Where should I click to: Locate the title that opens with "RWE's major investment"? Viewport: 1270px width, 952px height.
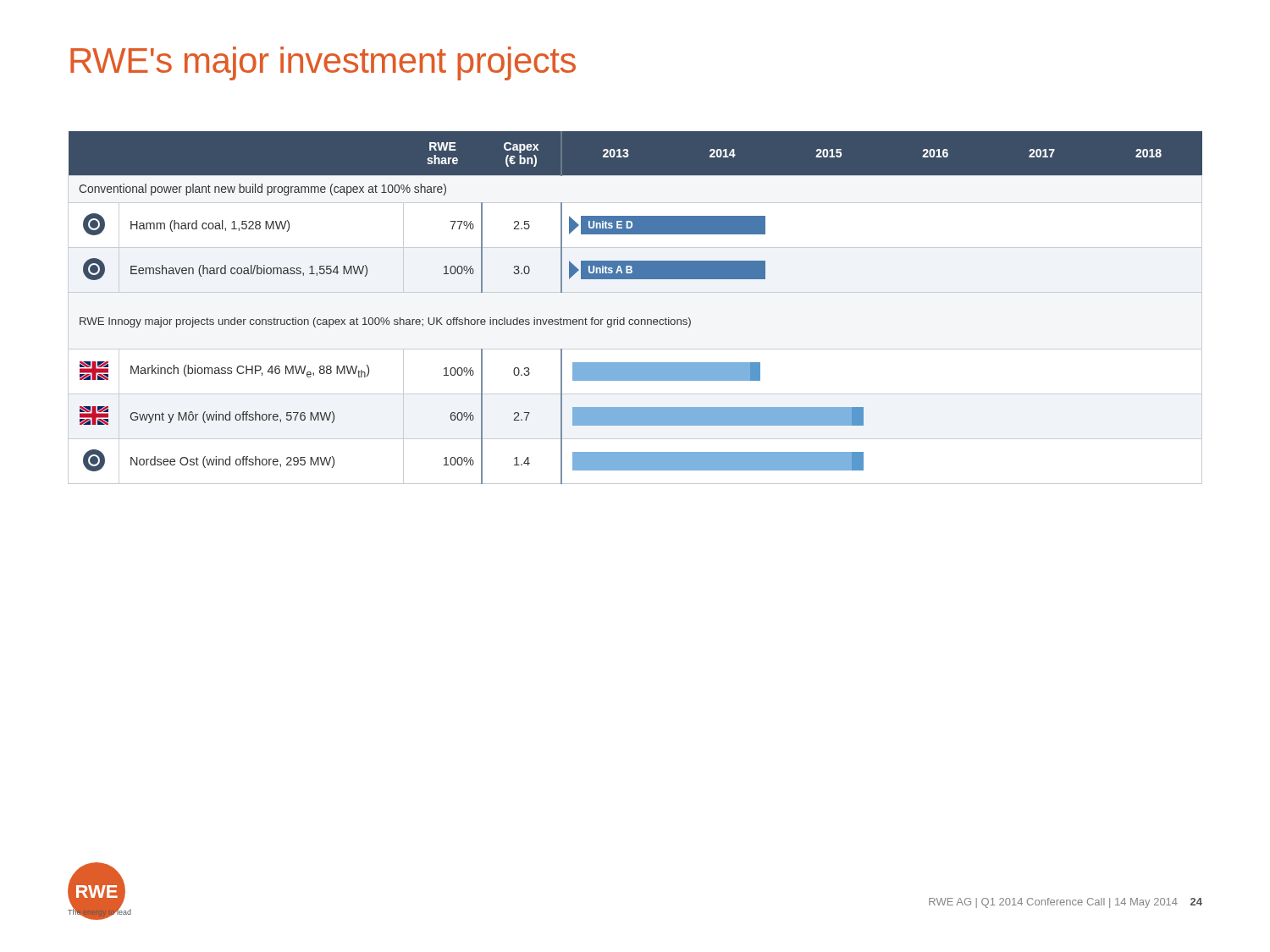coord(322,60)
